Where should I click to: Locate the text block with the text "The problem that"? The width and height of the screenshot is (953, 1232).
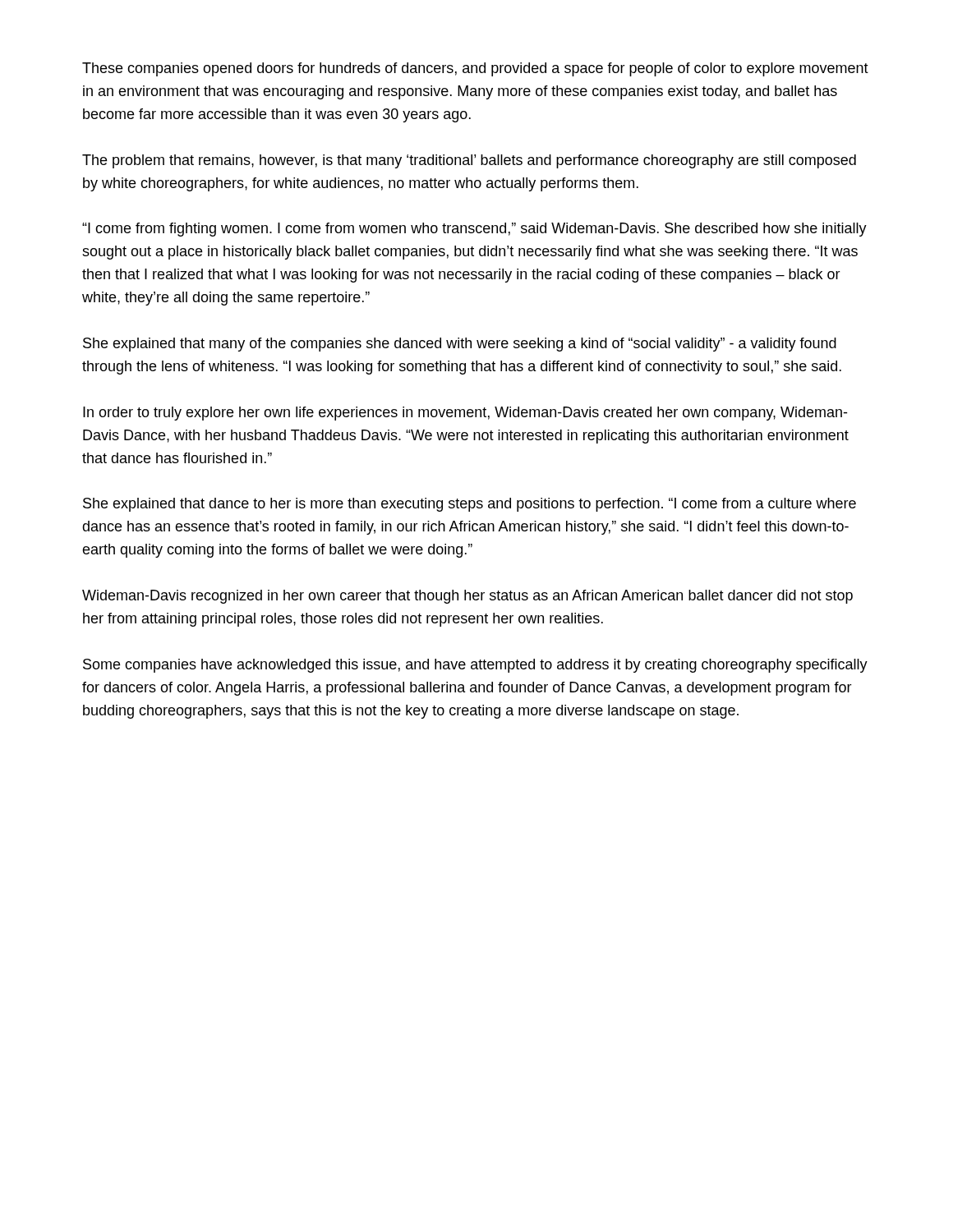click(x=469, y=171)
